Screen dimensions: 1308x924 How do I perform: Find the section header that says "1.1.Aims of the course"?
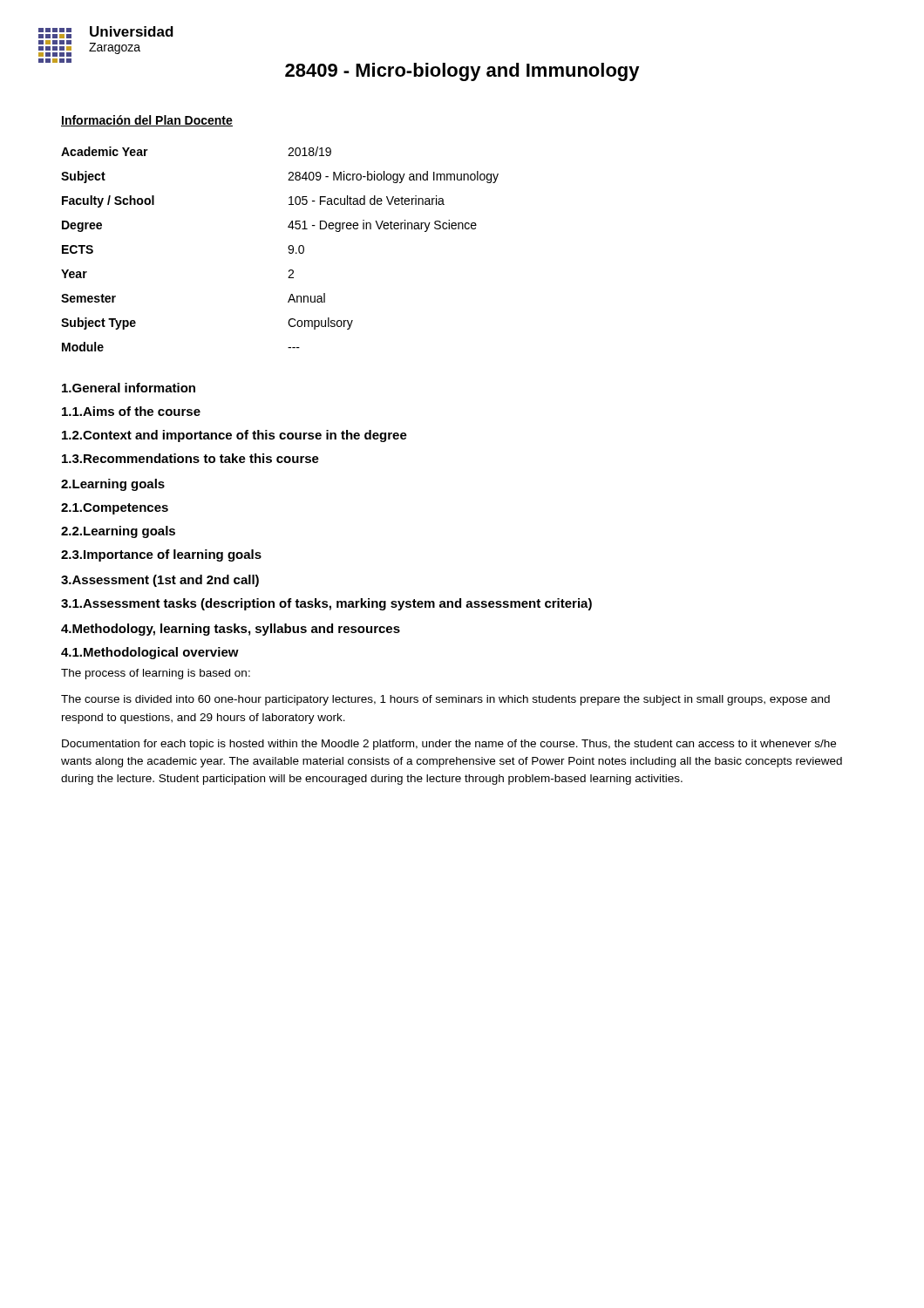point(131,411)
